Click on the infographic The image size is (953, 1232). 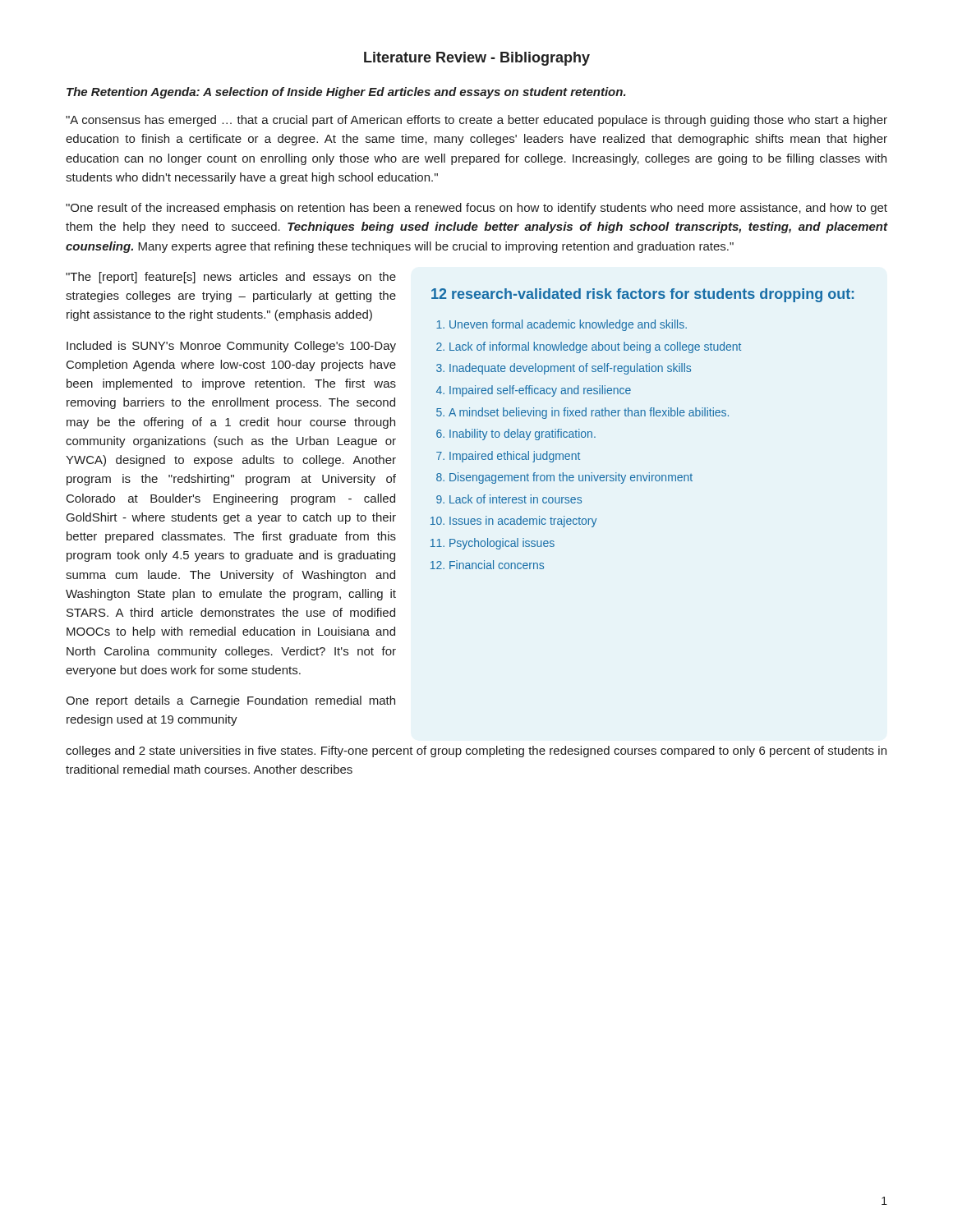[649, 504]
